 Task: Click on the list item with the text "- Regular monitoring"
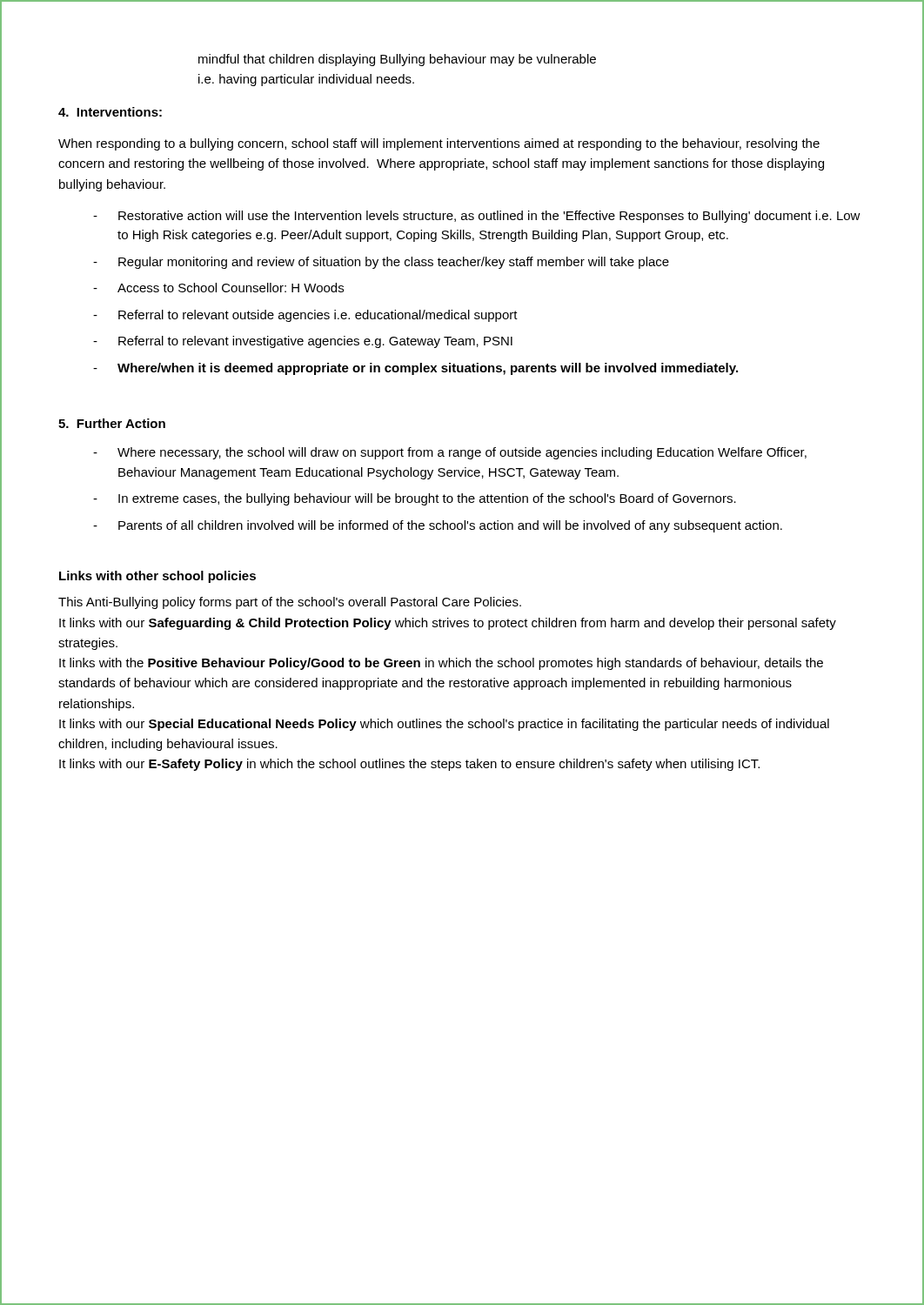point(479,262)
